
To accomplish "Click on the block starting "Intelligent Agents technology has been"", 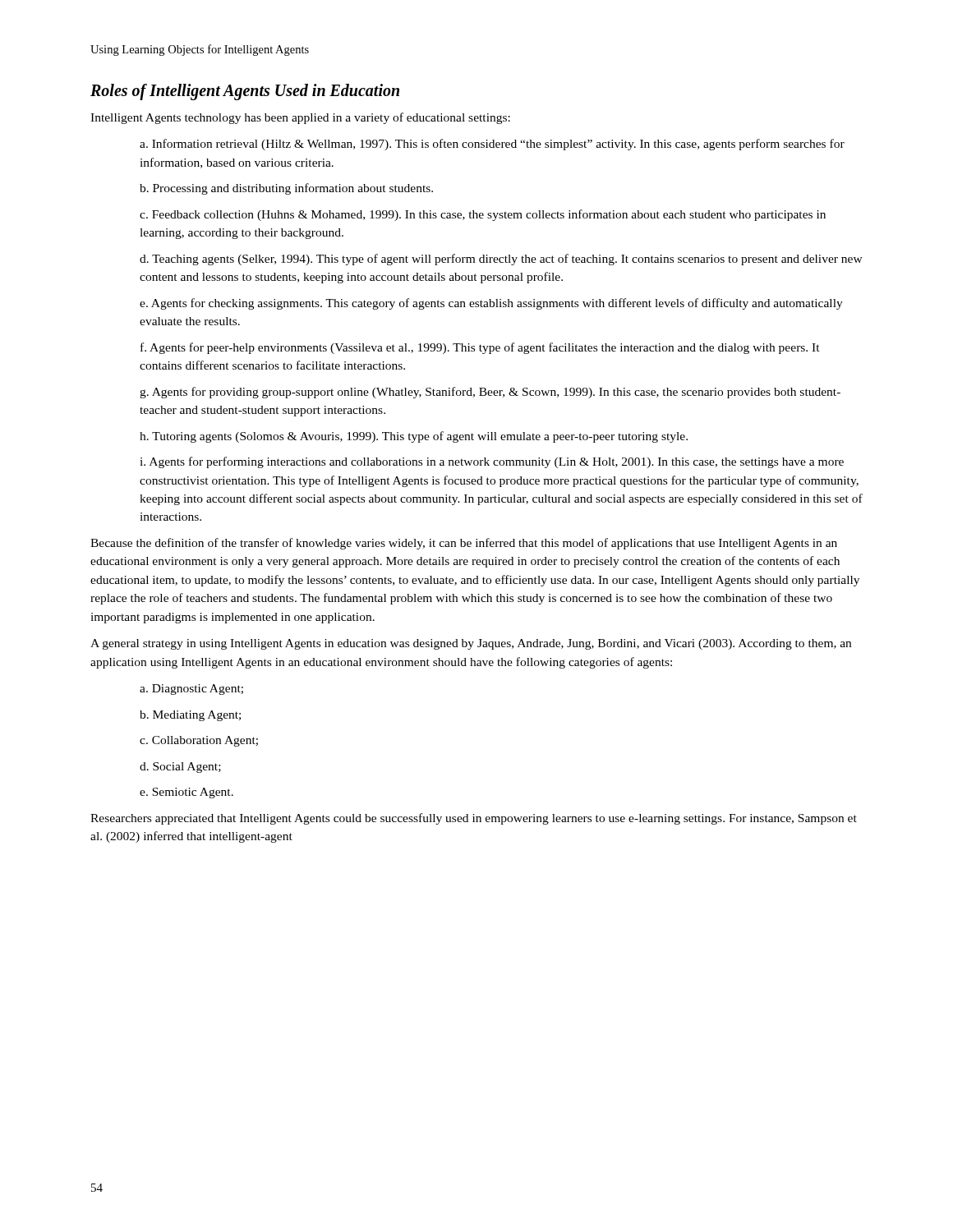I will coord(301,117).
